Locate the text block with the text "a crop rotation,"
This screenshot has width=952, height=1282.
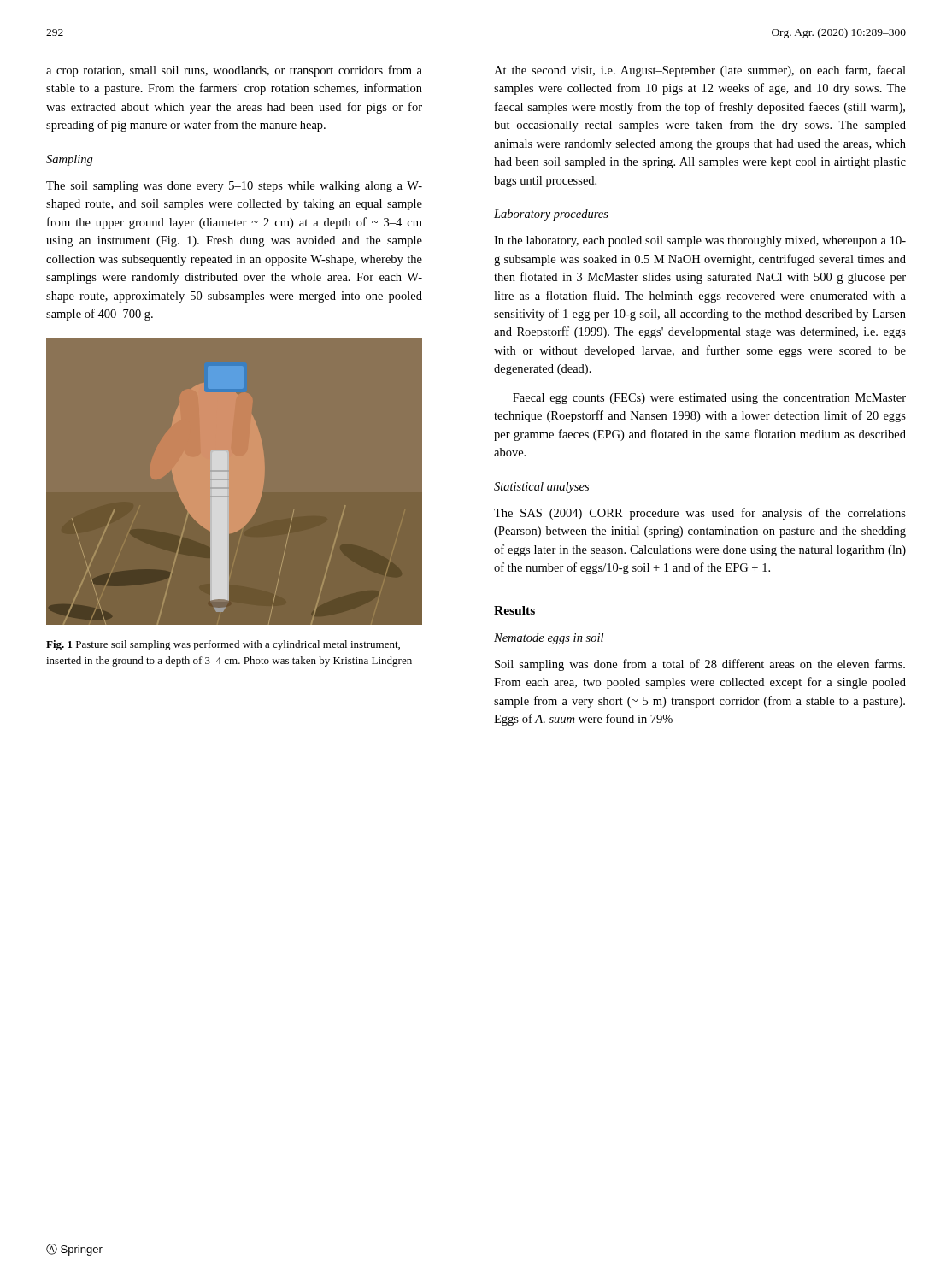pos(234,98)
